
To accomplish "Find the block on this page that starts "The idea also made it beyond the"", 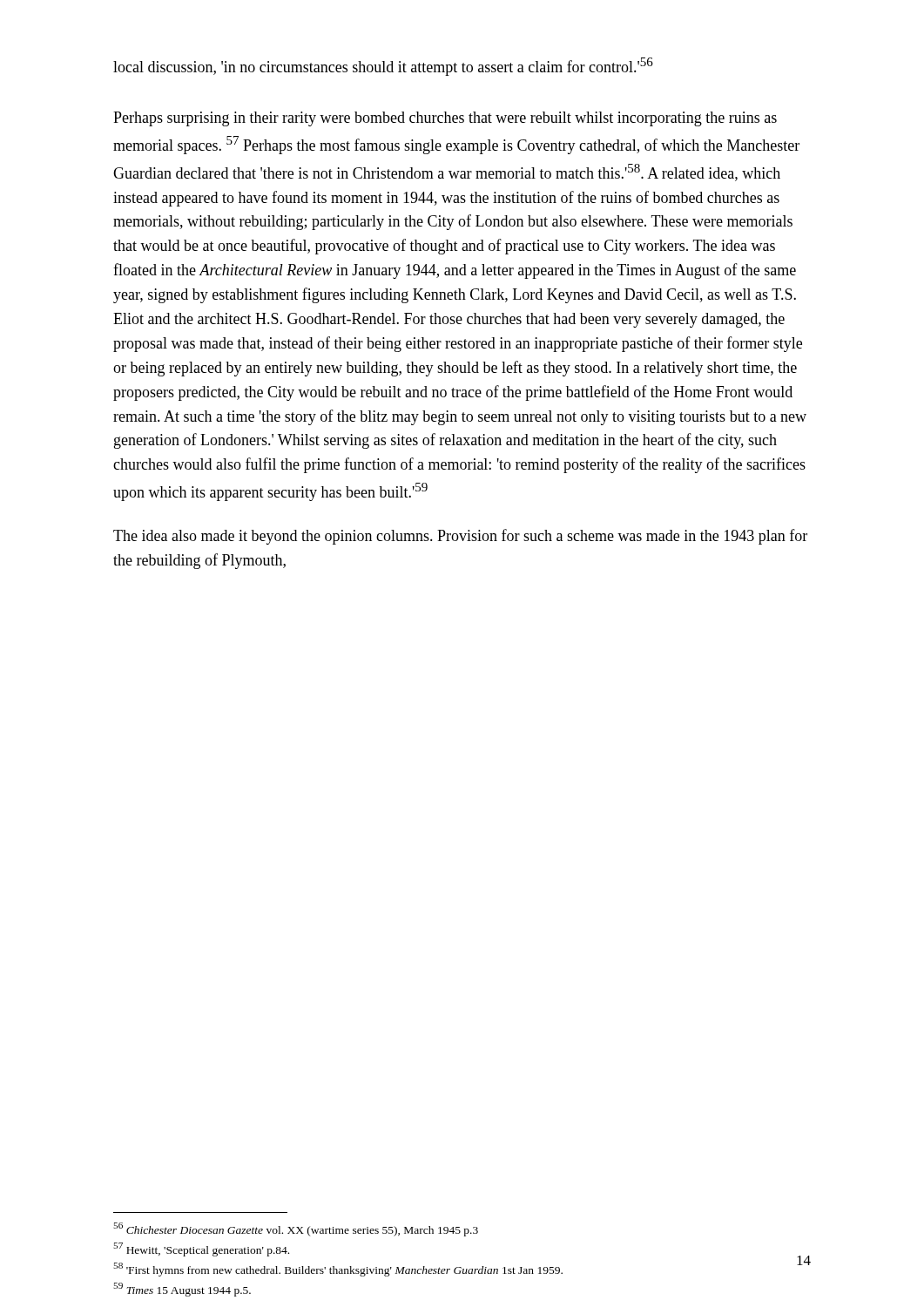I will [x=462, y=549].
